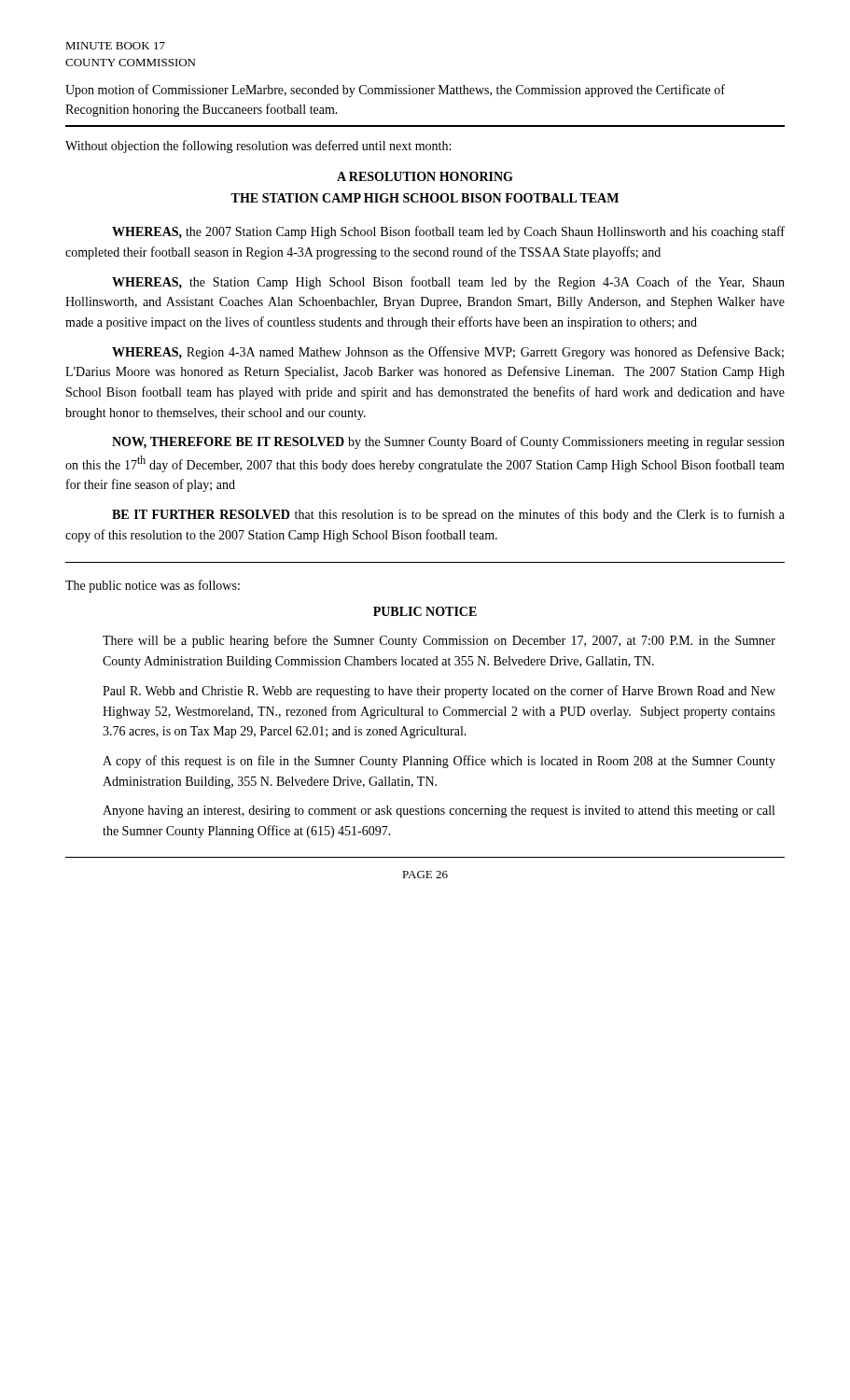850x1400 pixels.
Task: Click the passage that begins "The public notice was"
Action: [x=153, y=586]
